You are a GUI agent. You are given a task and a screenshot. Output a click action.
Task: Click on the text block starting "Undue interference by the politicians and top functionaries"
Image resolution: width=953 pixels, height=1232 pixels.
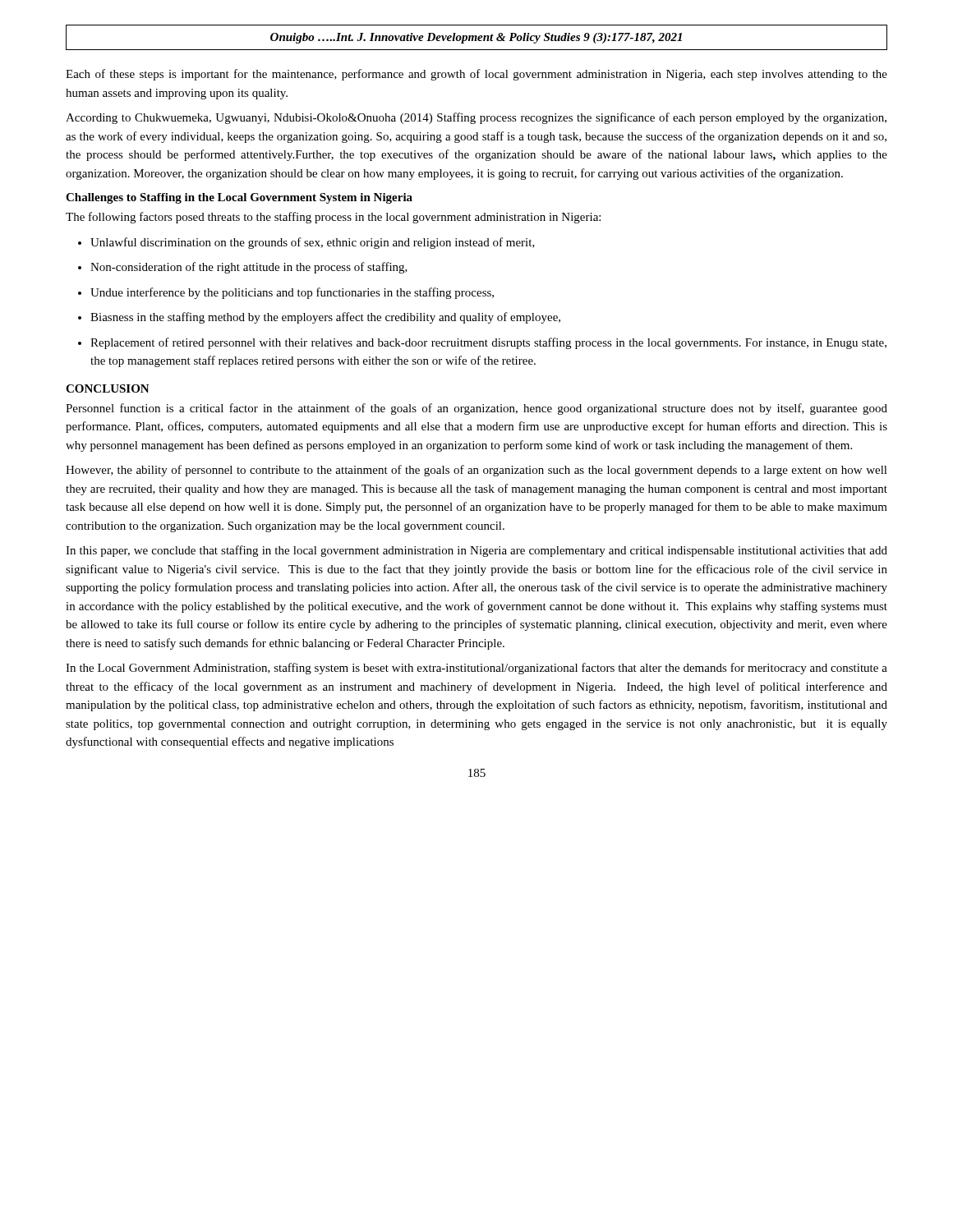(x=489, y=292)
